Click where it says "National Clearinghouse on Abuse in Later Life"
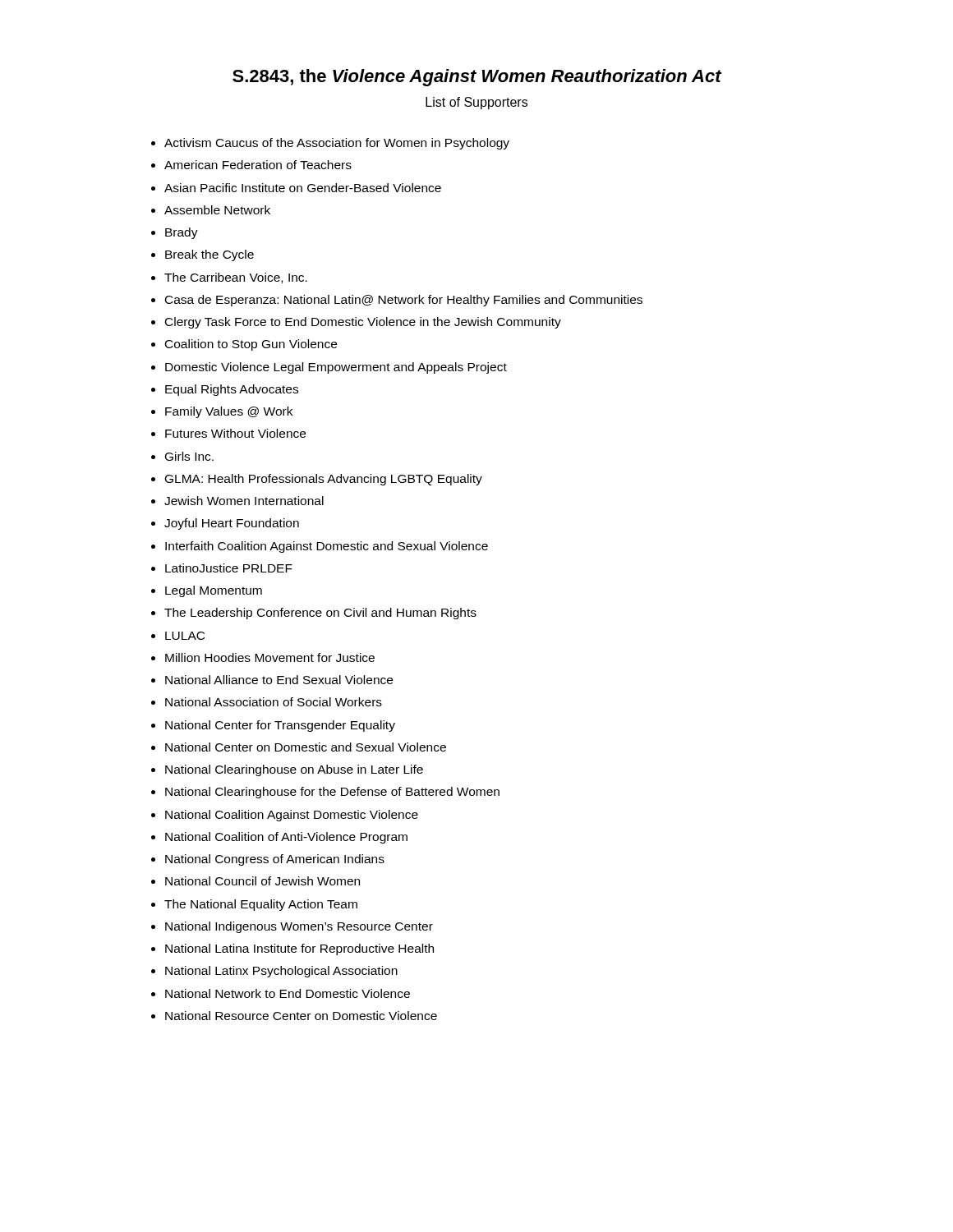Screen dimensions: 1232x953 coord(294,769)
